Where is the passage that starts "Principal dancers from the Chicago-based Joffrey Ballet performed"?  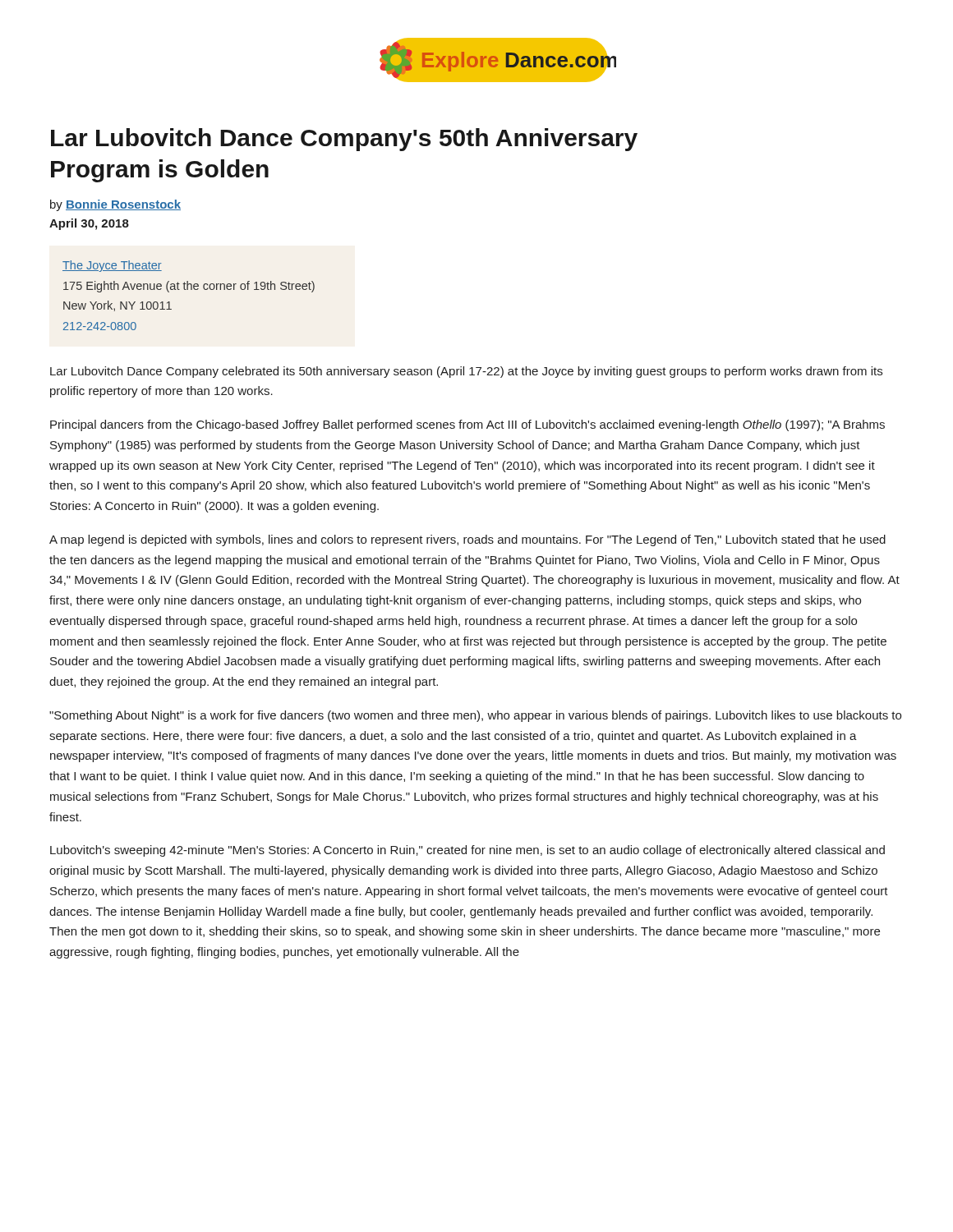click(467, 465)
